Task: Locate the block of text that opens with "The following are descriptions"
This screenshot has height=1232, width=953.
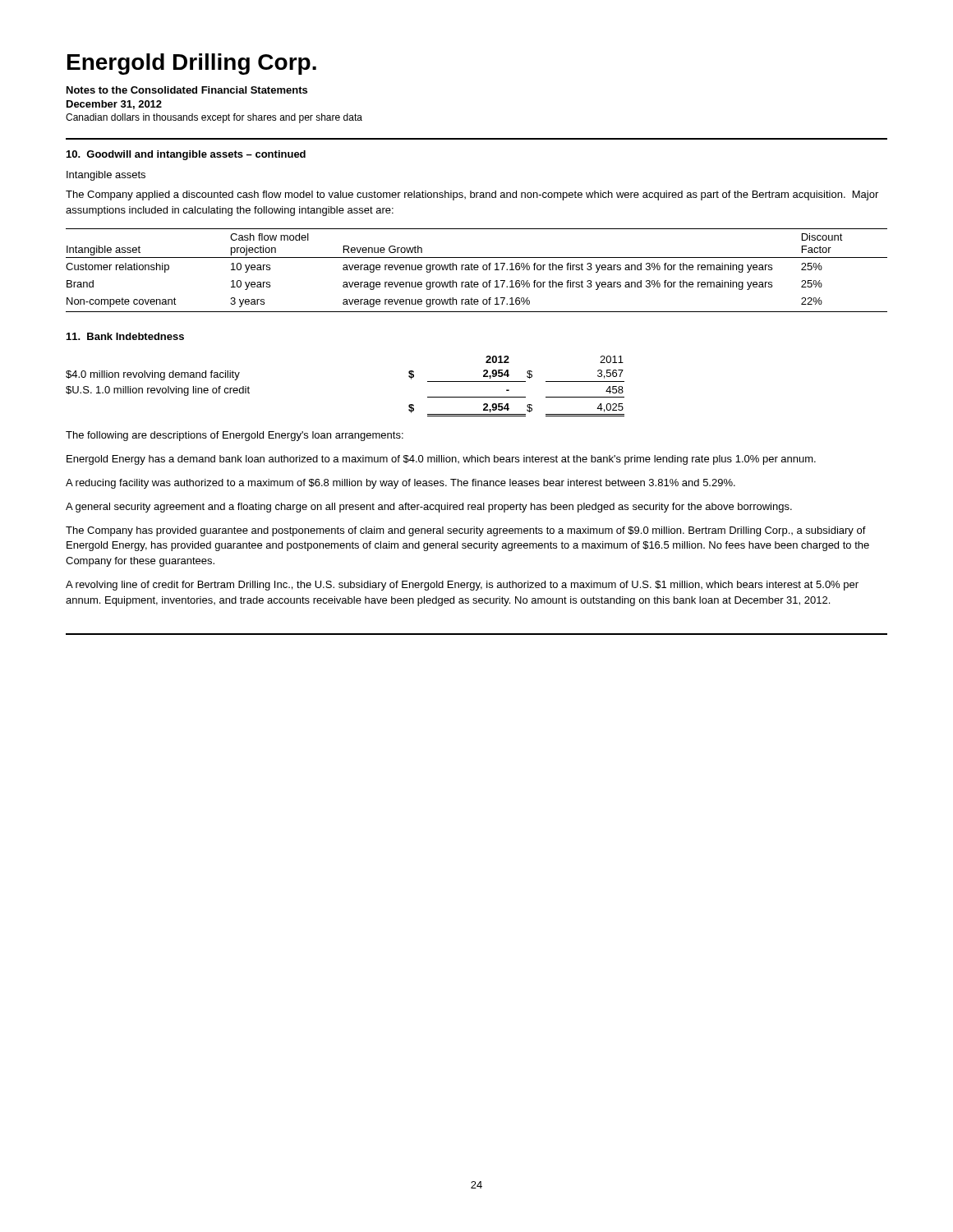Action: (235, 435)
